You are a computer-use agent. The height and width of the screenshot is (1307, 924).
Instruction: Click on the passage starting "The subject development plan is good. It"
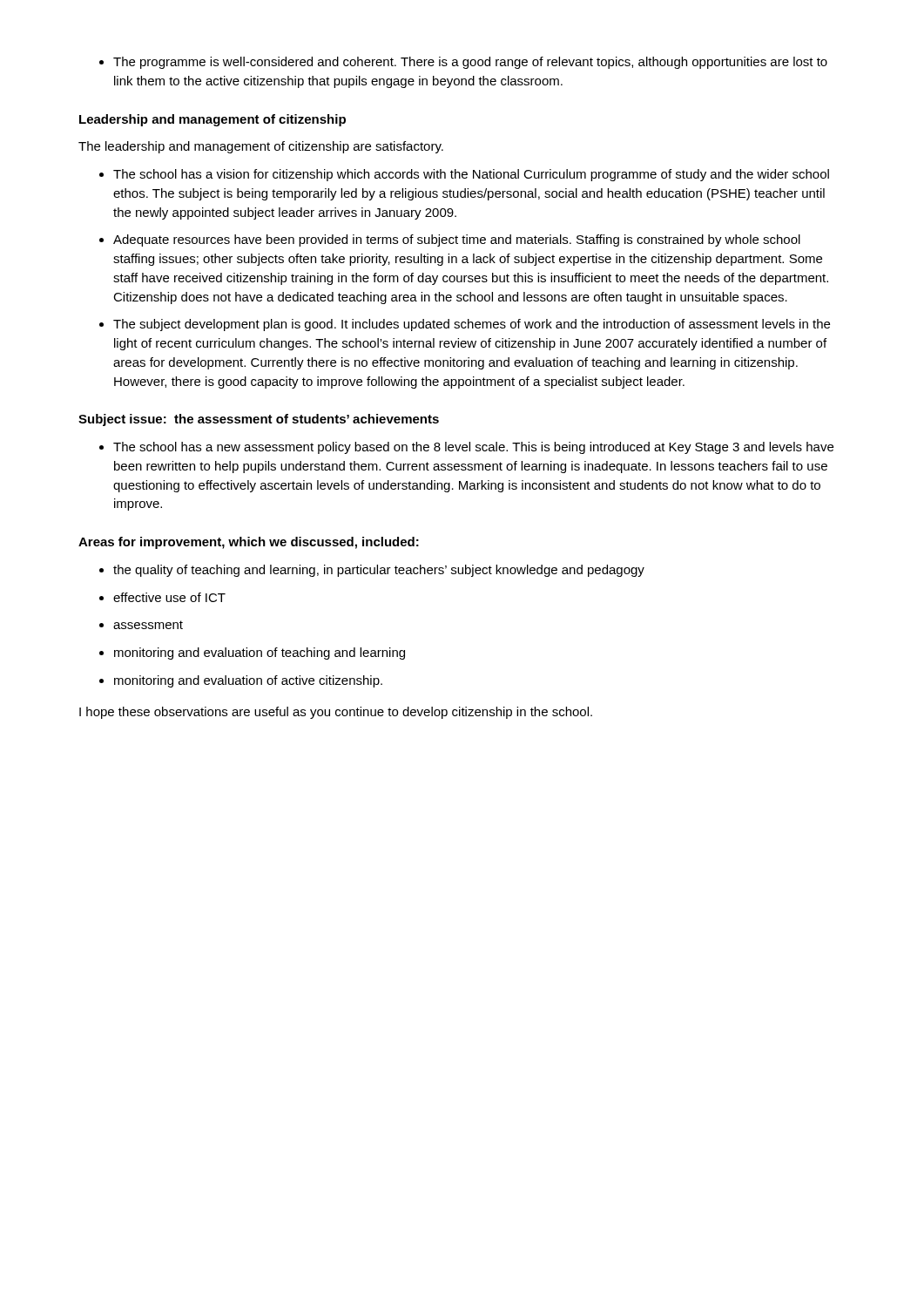[472, 352]
